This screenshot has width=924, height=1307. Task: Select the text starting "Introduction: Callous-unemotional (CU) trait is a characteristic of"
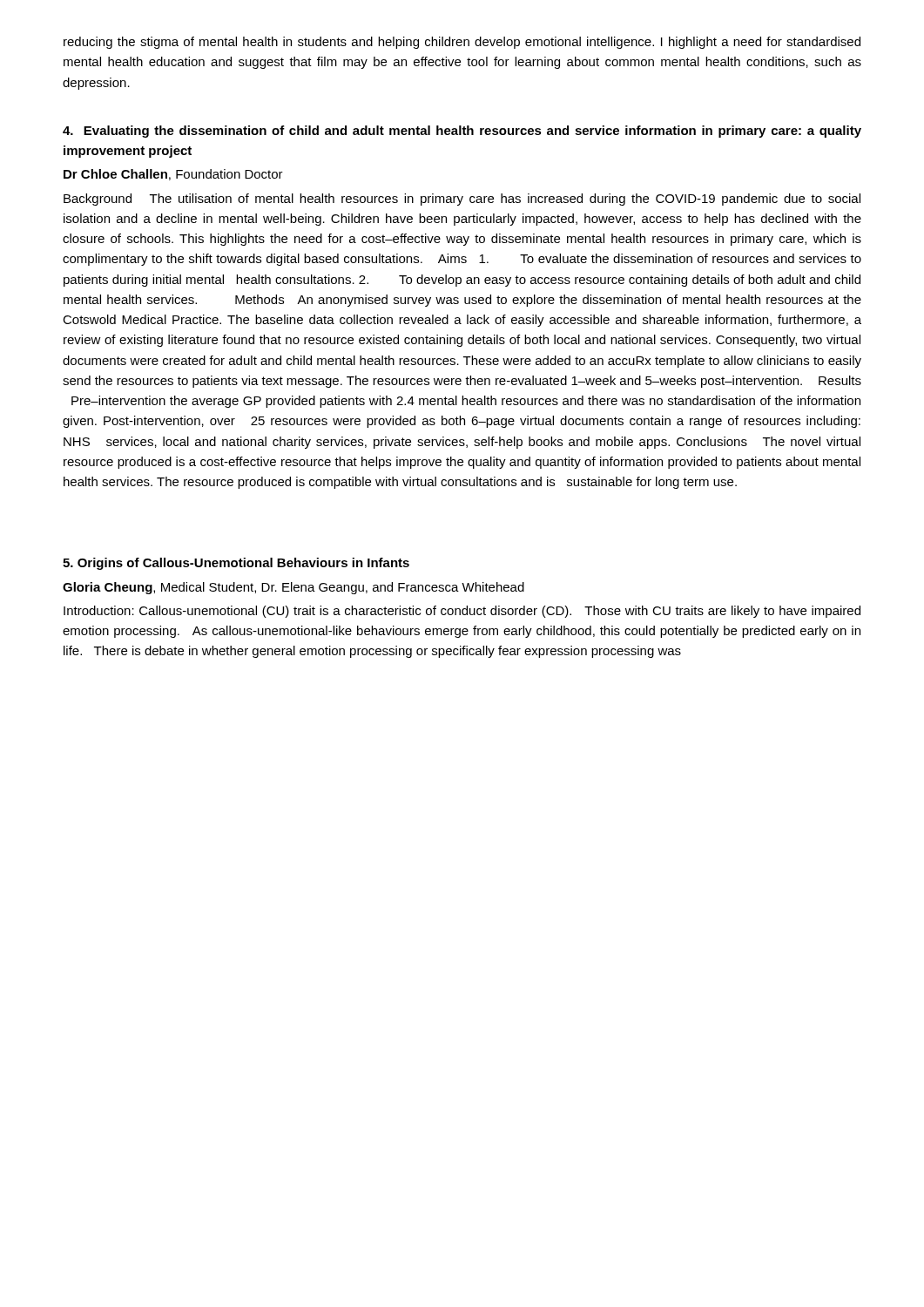coord(462,631)
